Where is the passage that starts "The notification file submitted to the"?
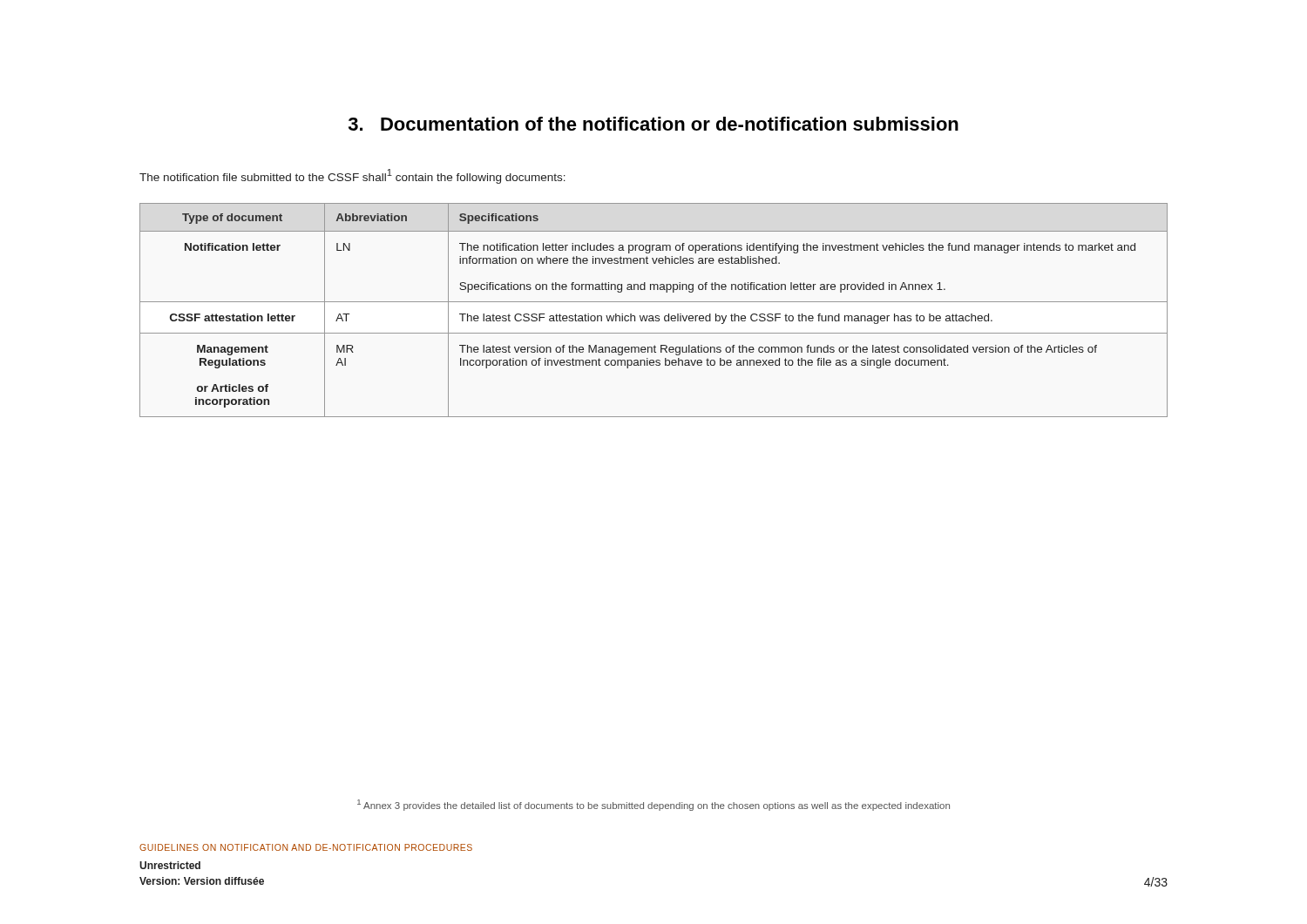Image resolution: width=1307 pixels, height=924 pixels. point(353,175)
